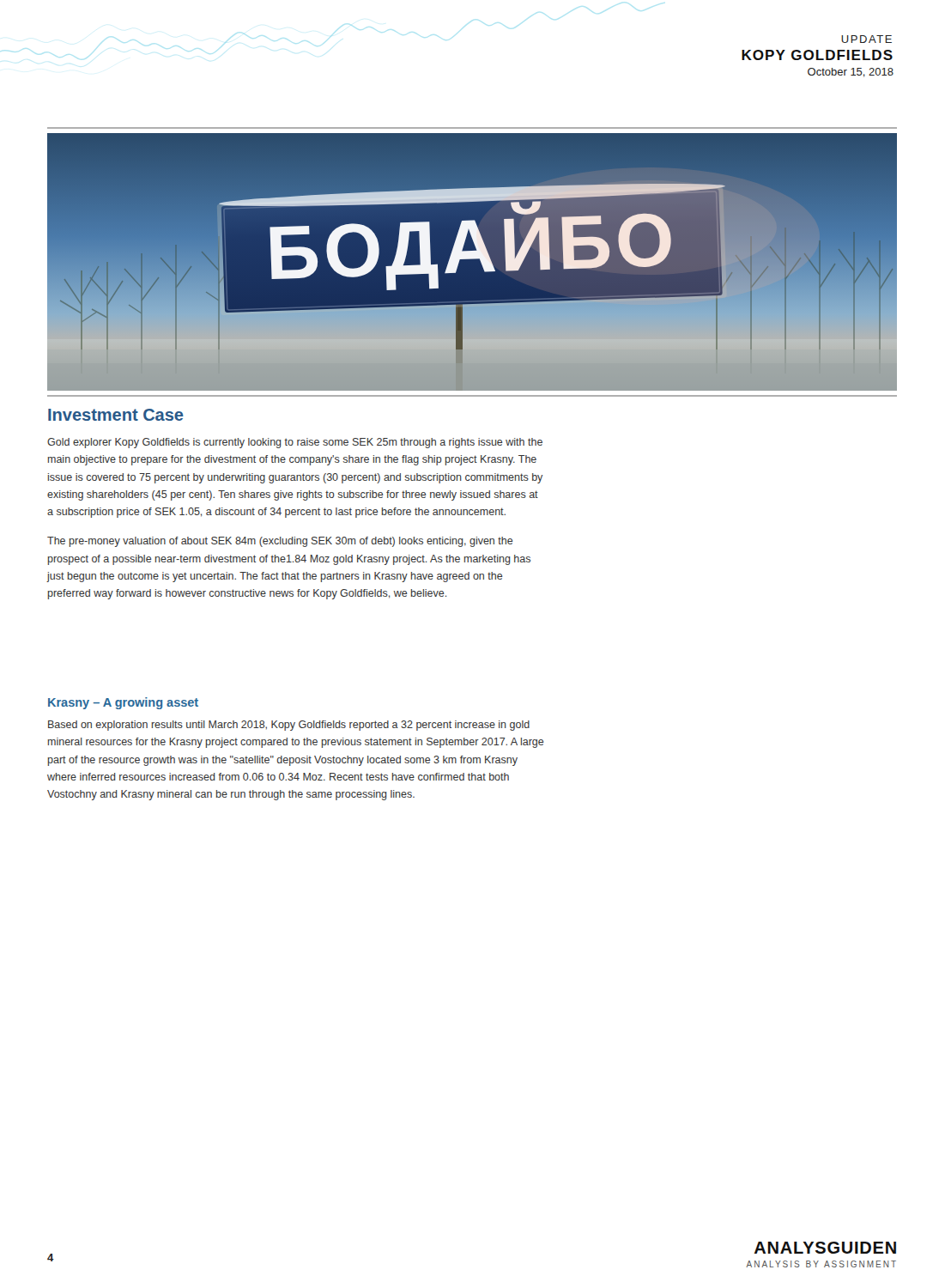Find the section header containing "Krasny – A growing asset"
Image resolution: width=945 pixels, height=1288 pixels.
[x=123, y=703]
